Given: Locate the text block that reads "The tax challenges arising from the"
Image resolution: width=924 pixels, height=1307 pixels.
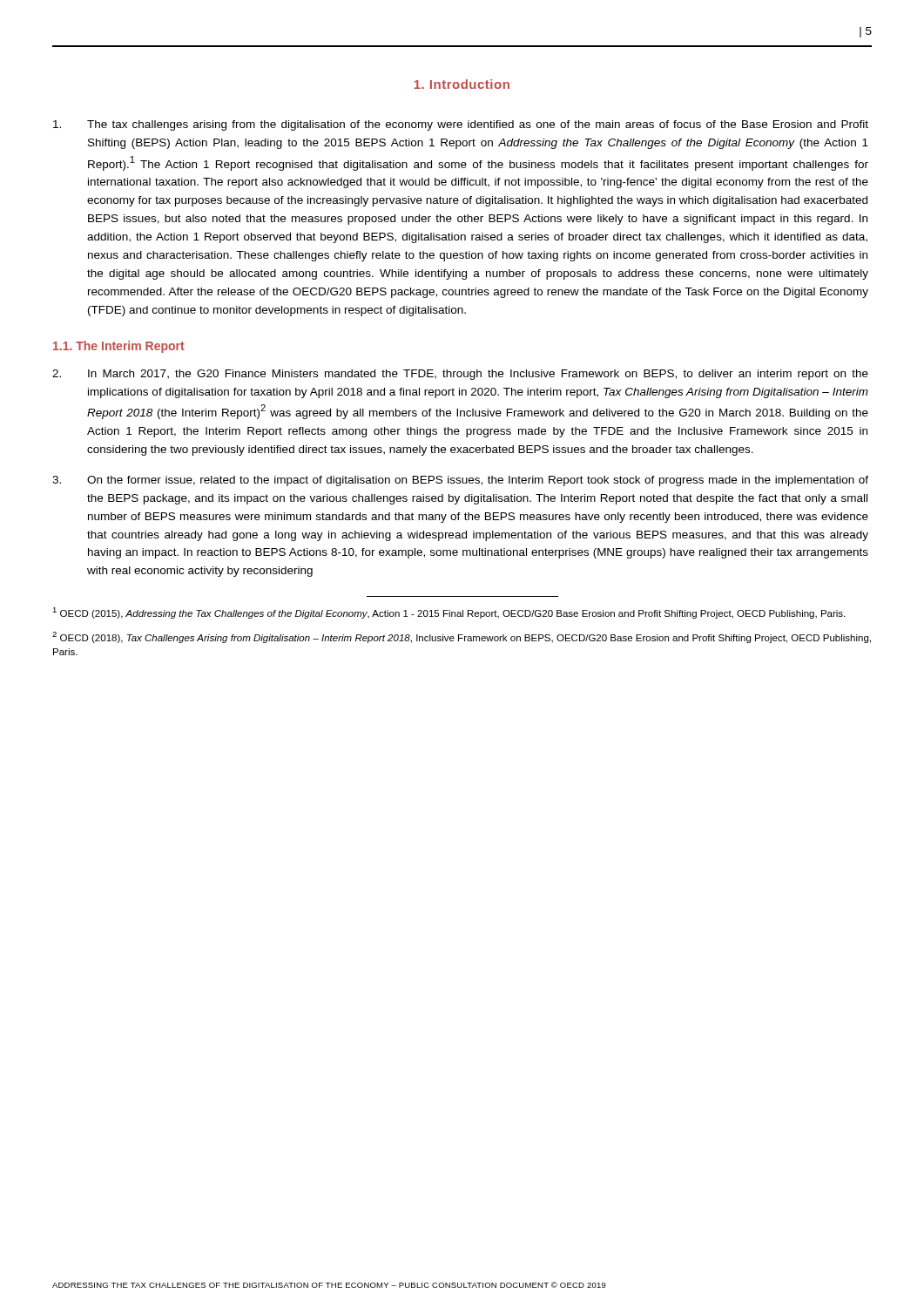Looking at the screenshot, I should [x=460, y=218].
